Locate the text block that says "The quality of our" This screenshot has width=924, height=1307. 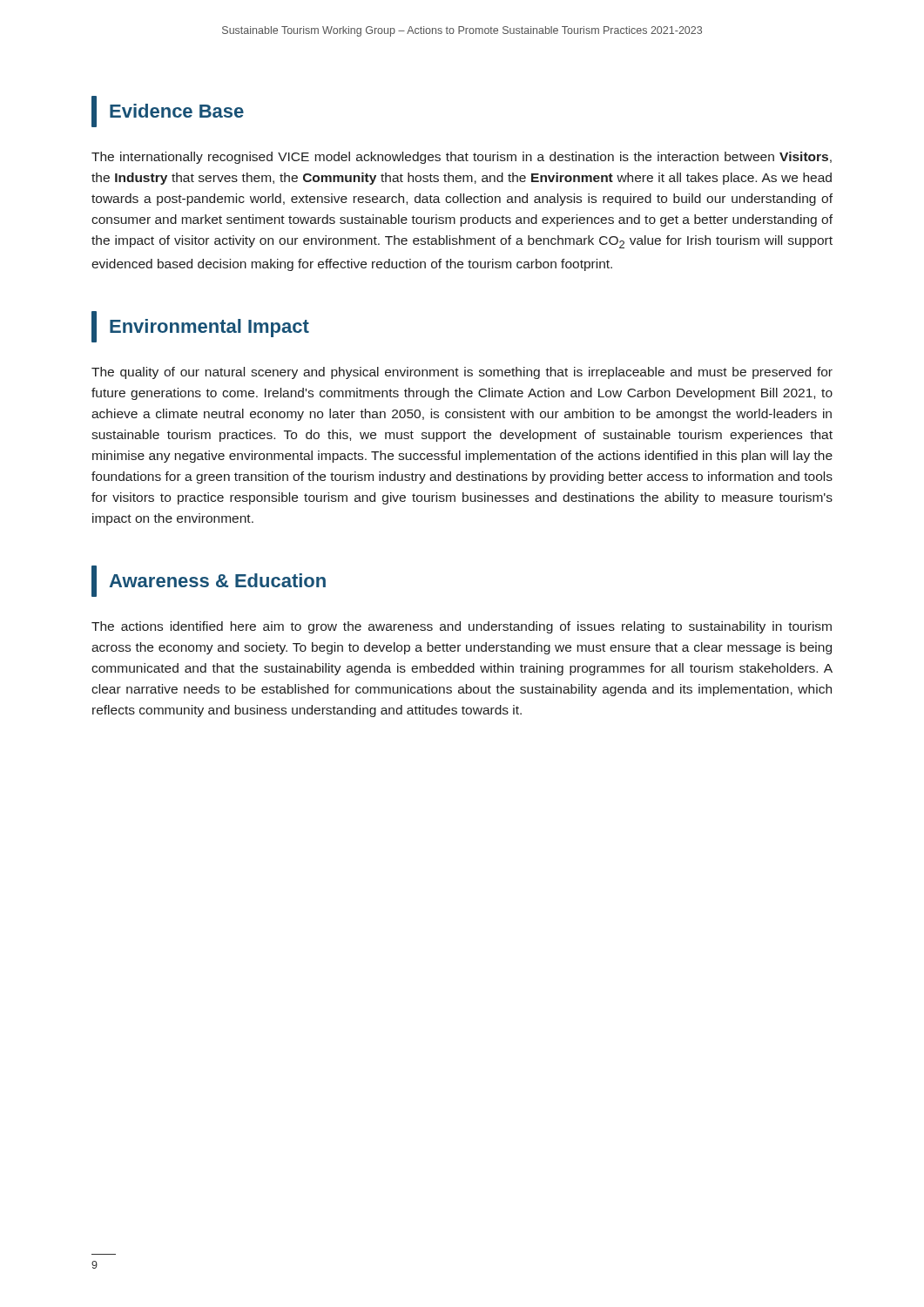[x=462, y=445]
